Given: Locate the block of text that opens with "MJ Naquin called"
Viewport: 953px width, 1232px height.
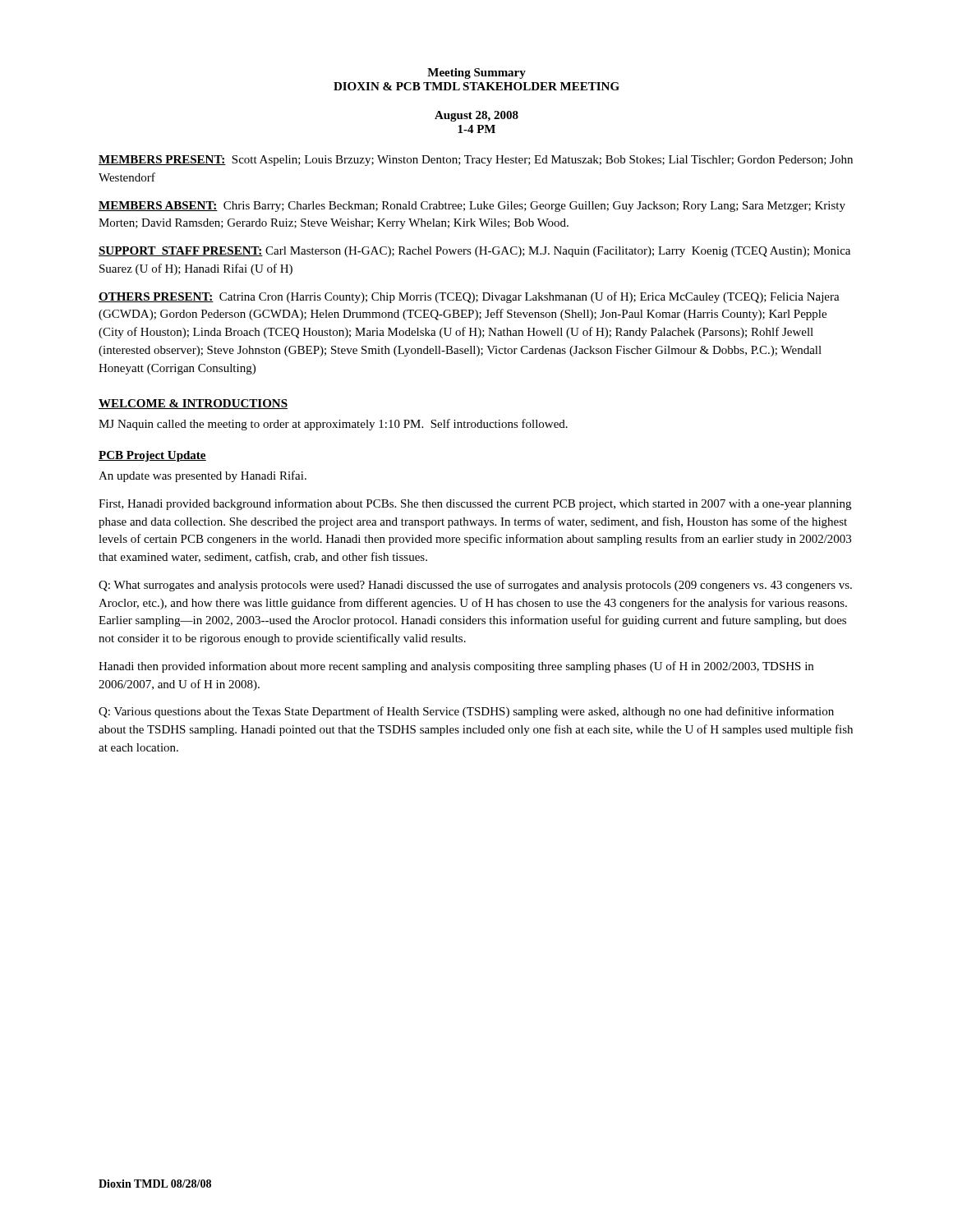Looking at the screenshot, I should [x=333, y=424].
